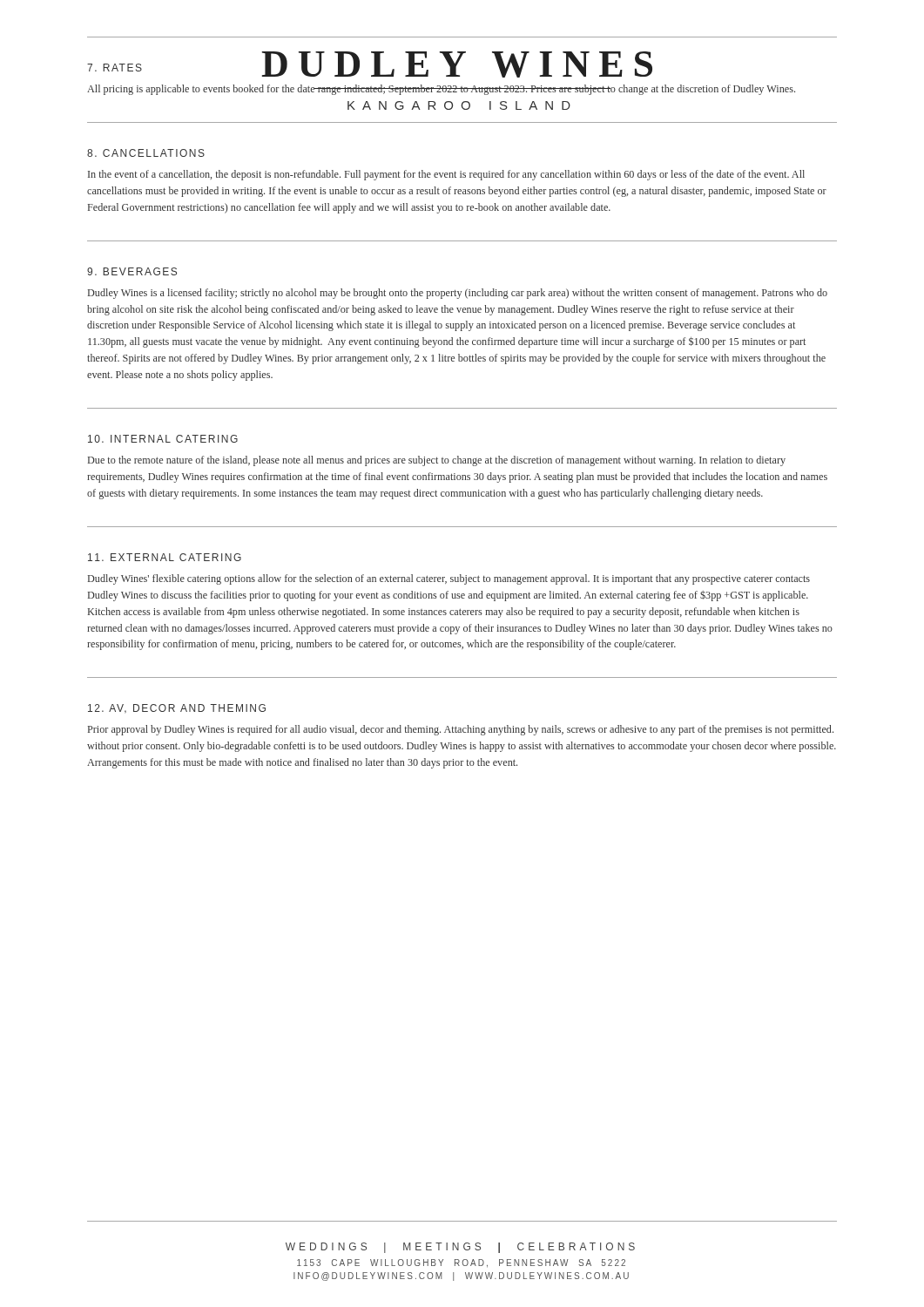Locate the text starting "In the event of"
This screenshot has height=1307, width=924.
tap(457, 191)
